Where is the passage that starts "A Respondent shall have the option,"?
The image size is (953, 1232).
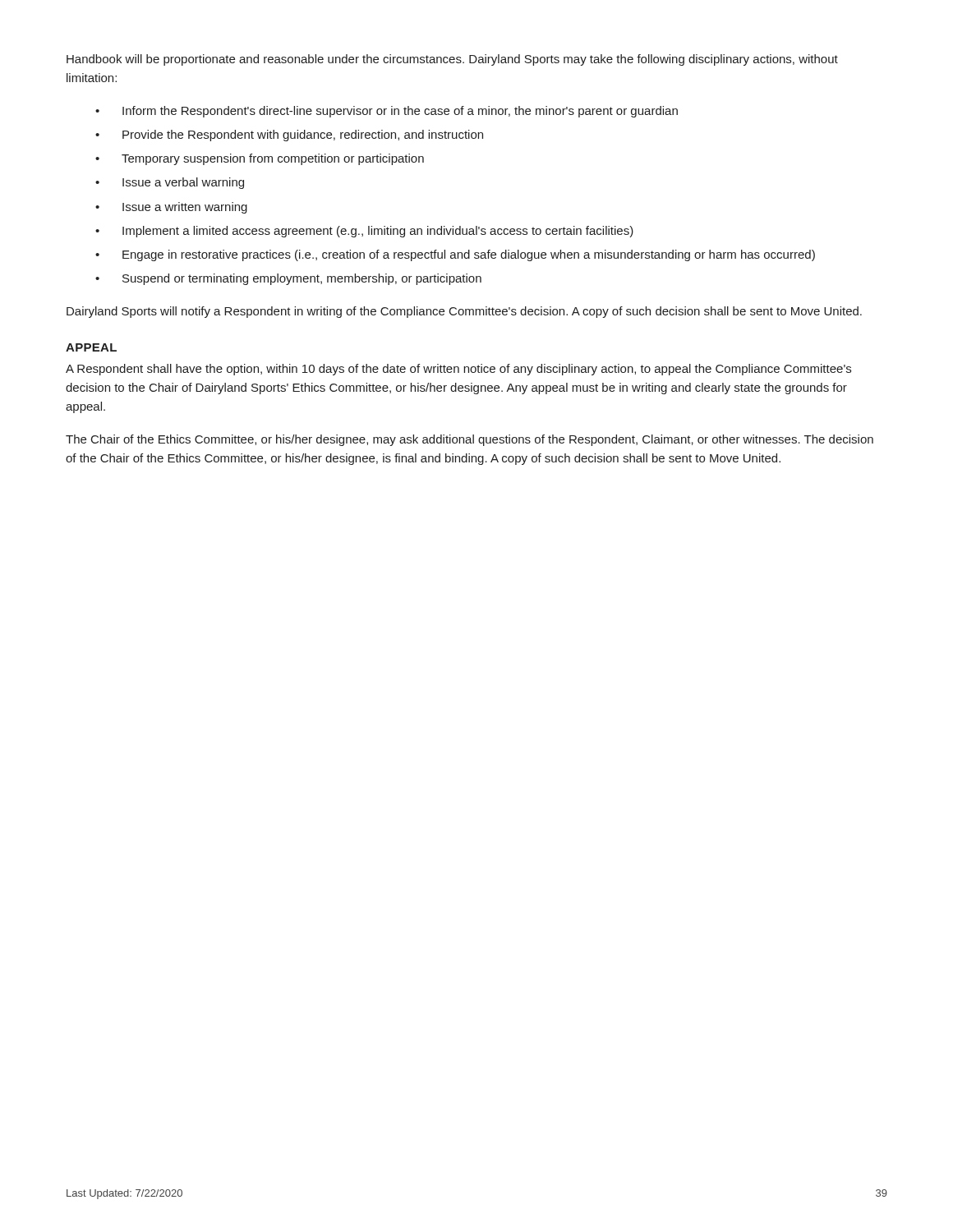459,387
